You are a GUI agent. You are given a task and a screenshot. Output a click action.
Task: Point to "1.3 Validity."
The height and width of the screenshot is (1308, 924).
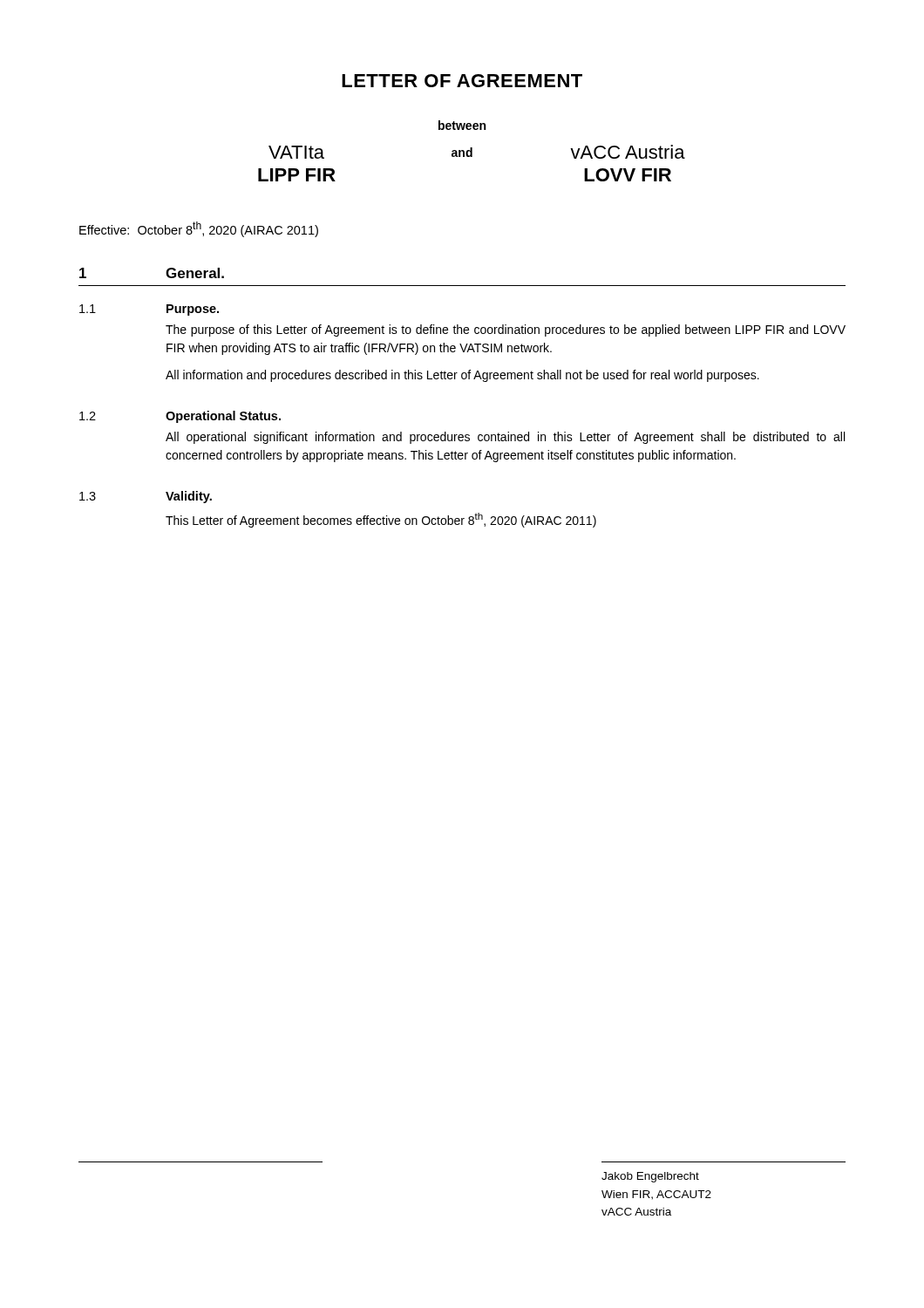(x=92, y=497)
